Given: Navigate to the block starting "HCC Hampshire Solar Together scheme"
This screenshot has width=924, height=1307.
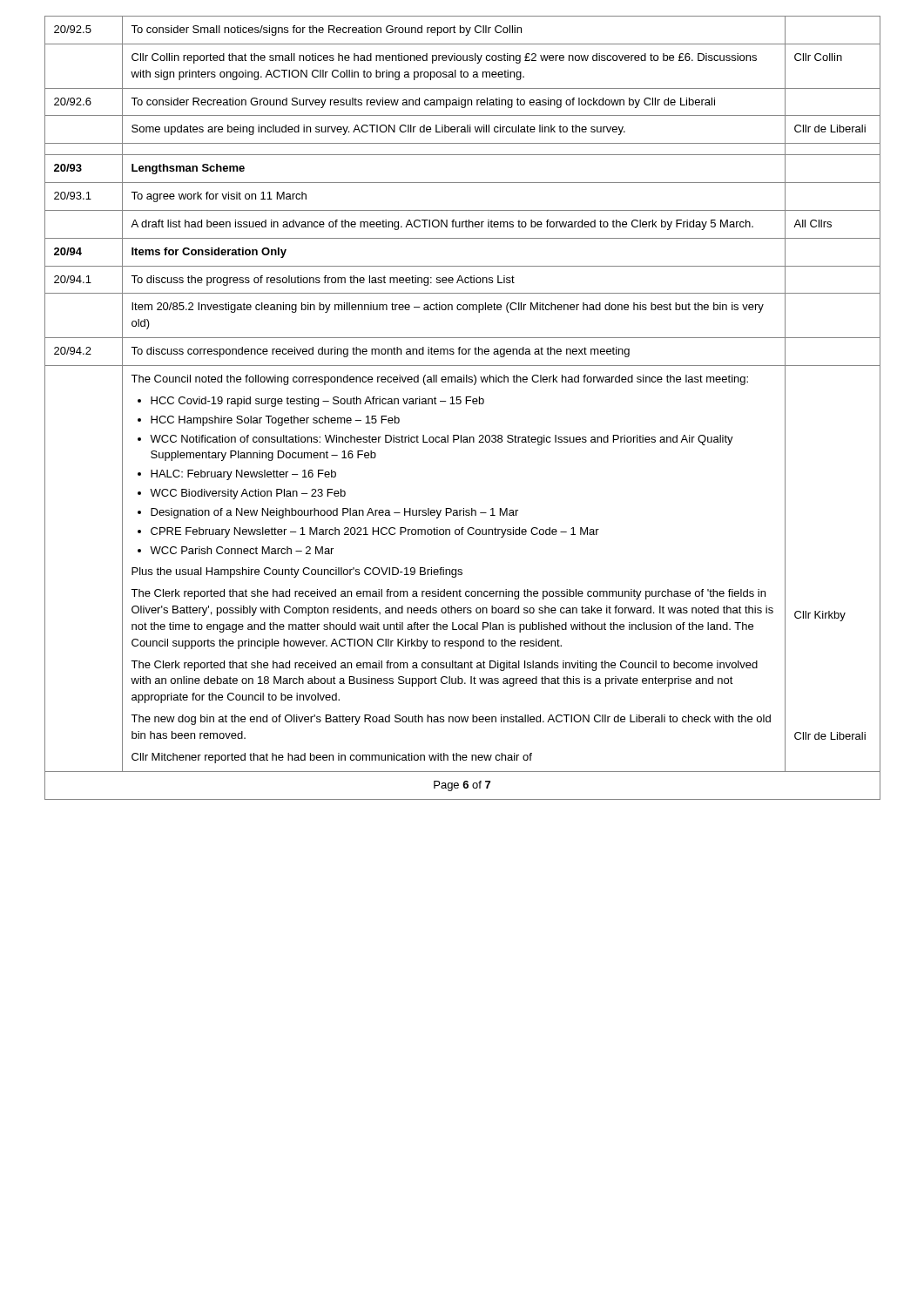Looking at the screenshot, I should point(275,419).
